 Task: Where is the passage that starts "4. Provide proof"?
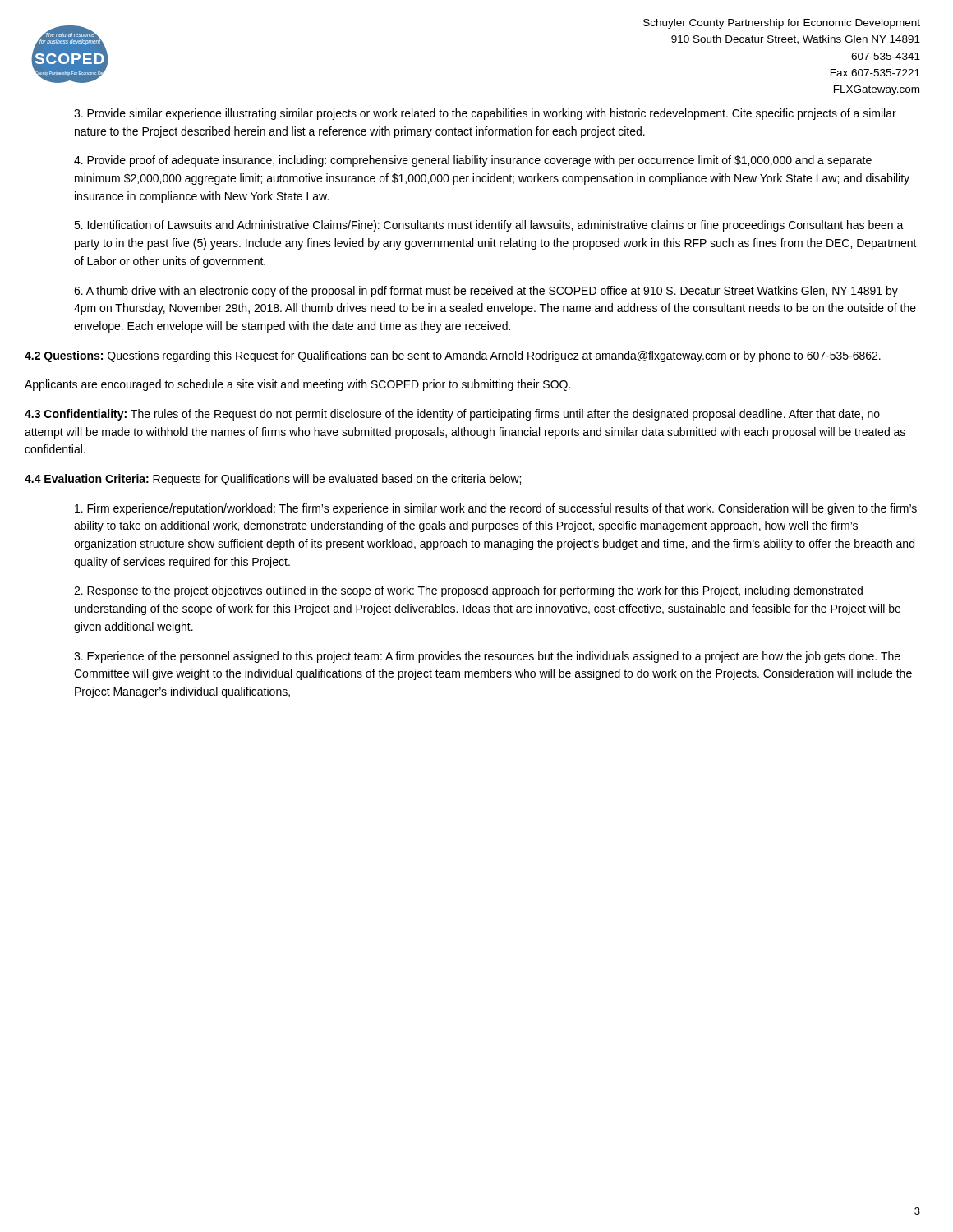(x=492, y=178)
